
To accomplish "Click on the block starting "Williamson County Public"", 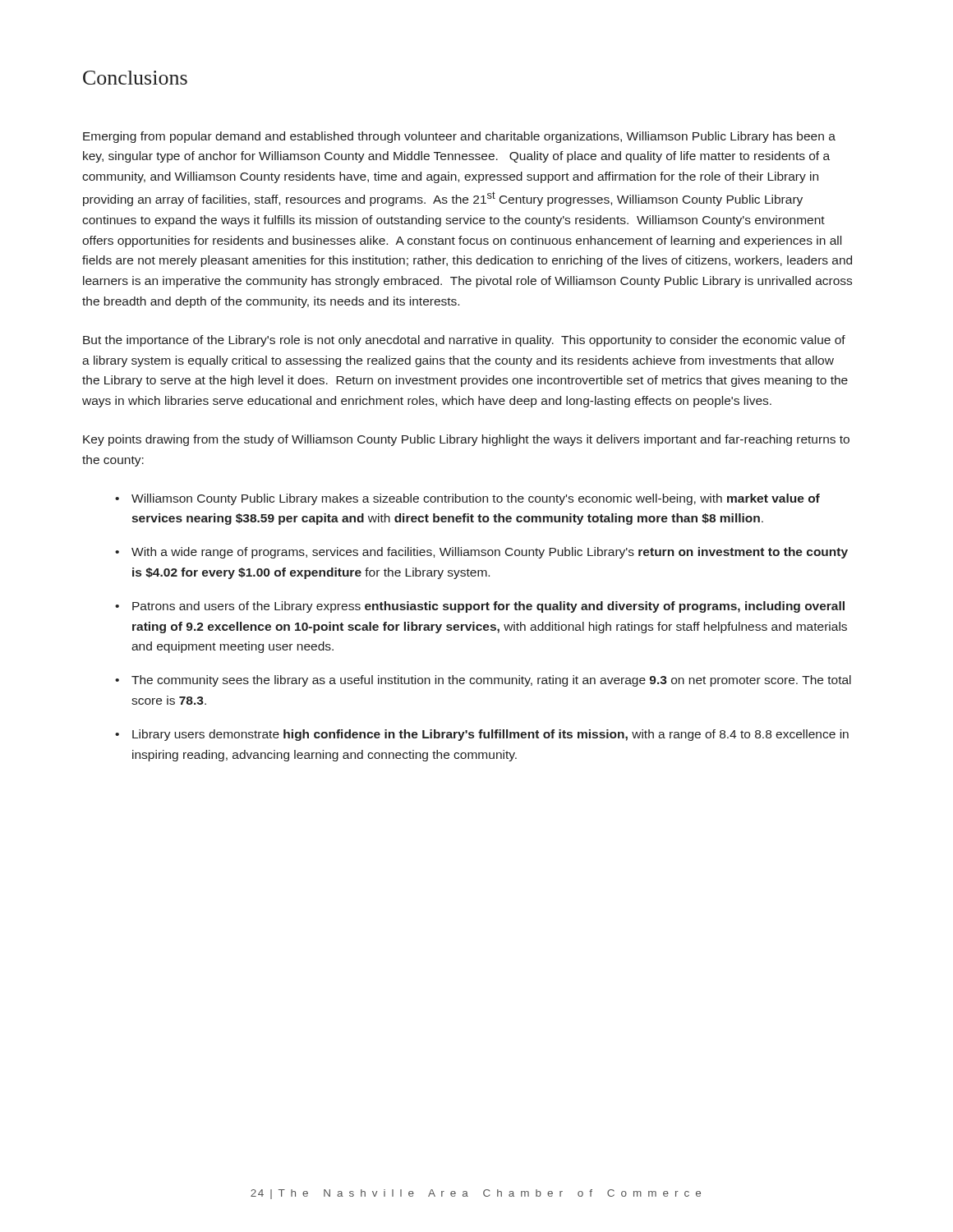I will point(485,509).
